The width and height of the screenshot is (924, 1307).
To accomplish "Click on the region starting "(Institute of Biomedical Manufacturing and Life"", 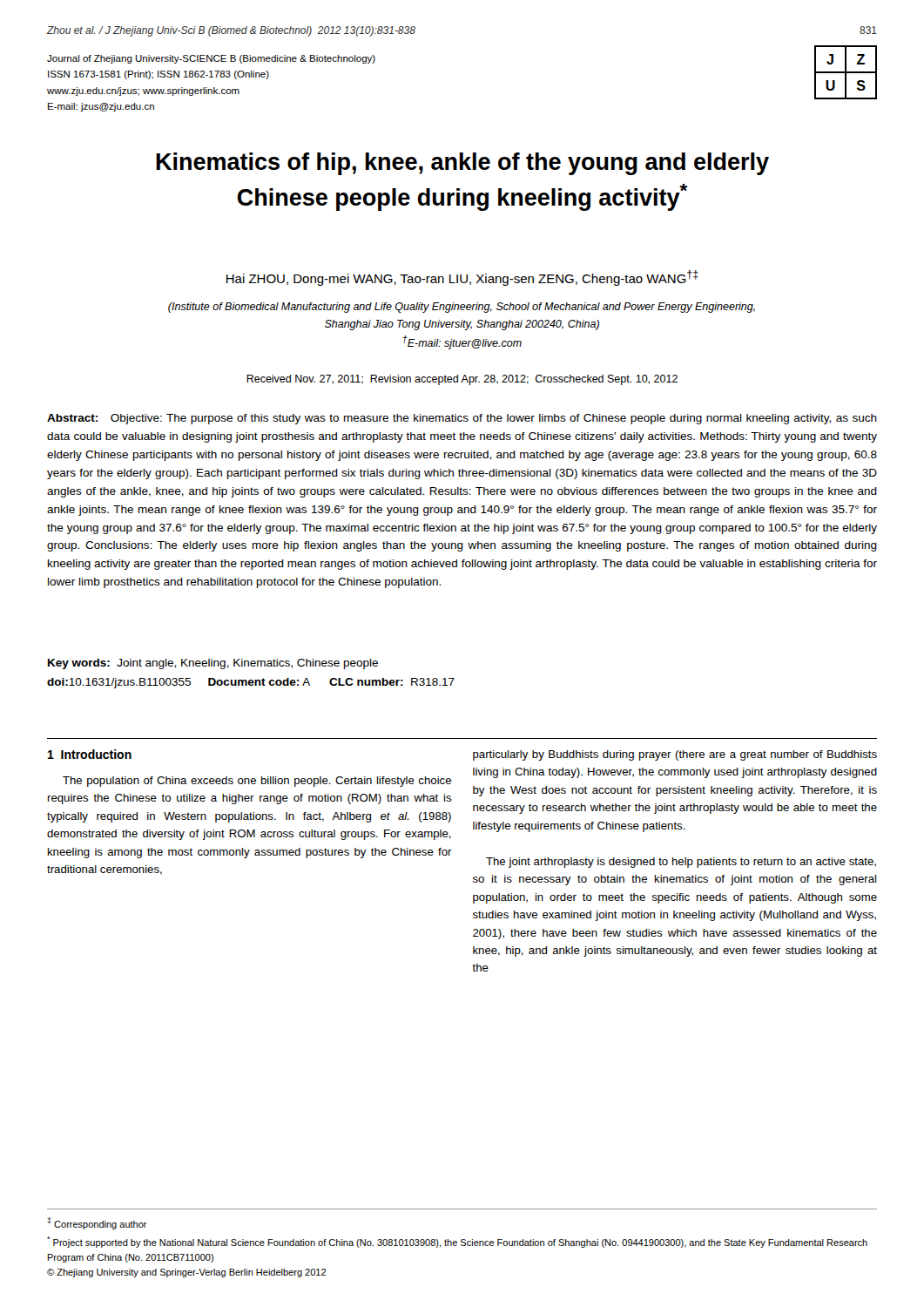I will pos(462,325).
